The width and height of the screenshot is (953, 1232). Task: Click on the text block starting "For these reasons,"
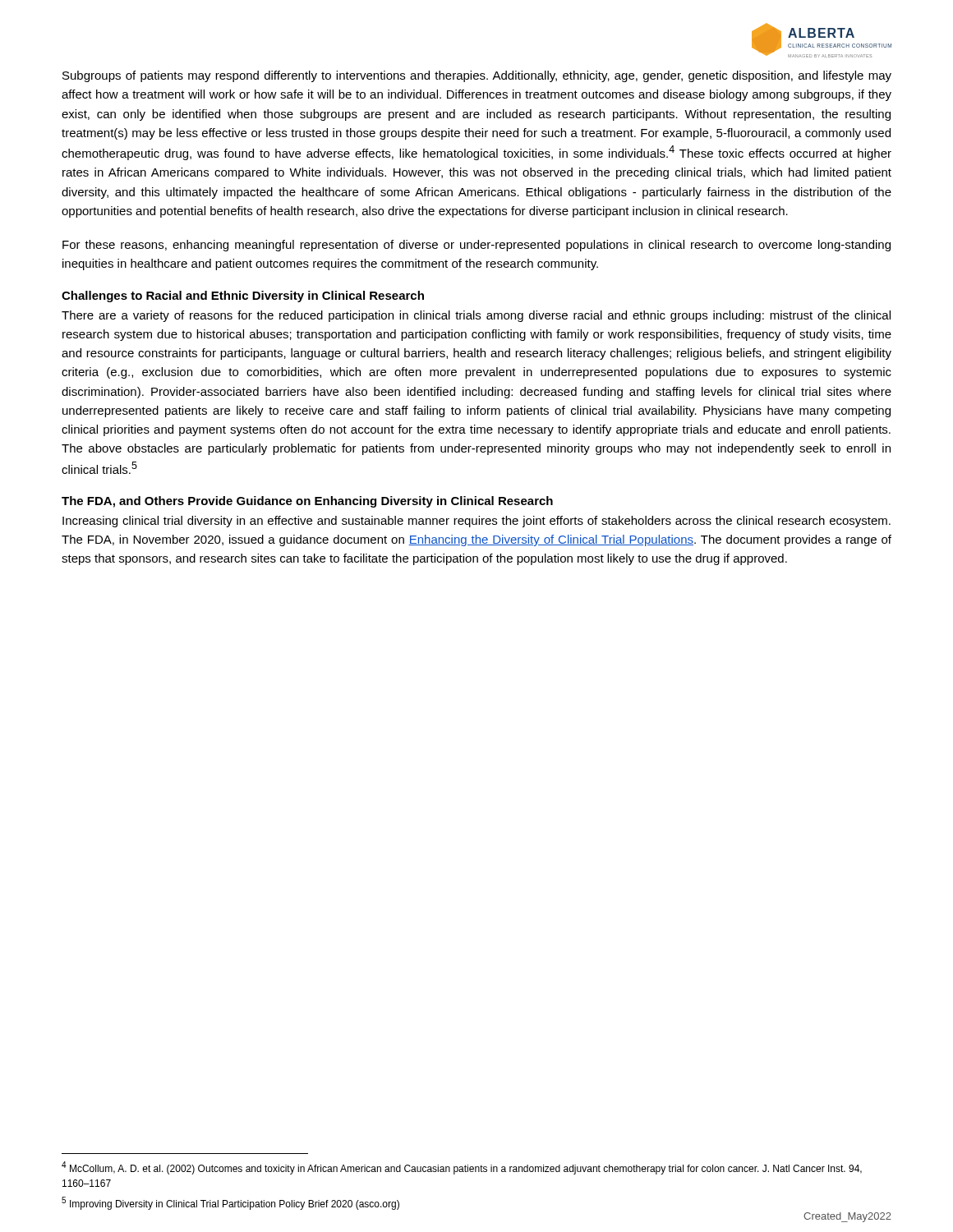[476, 254]
